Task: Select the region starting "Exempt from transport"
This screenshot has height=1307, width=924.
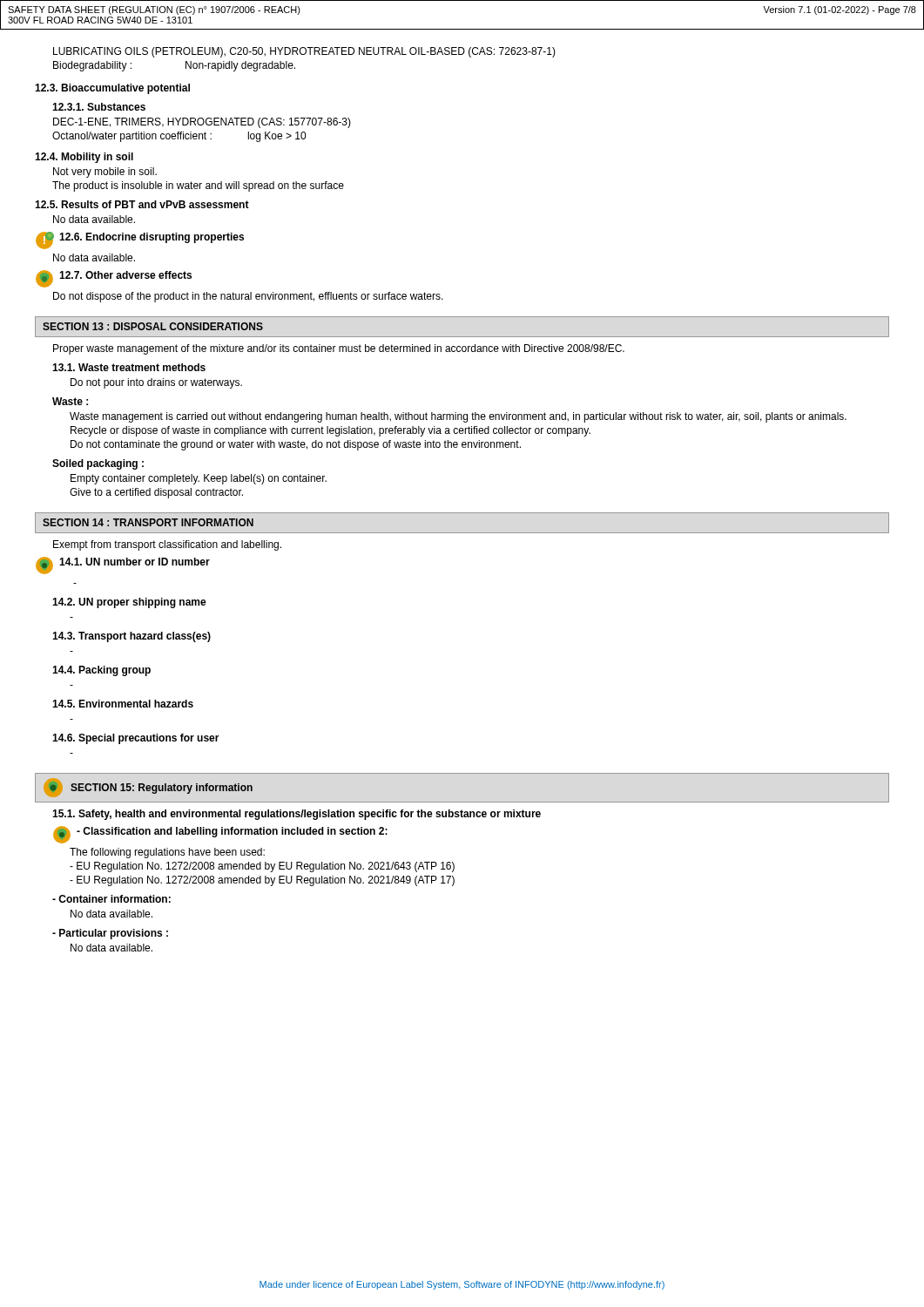Action: (167, 545)
